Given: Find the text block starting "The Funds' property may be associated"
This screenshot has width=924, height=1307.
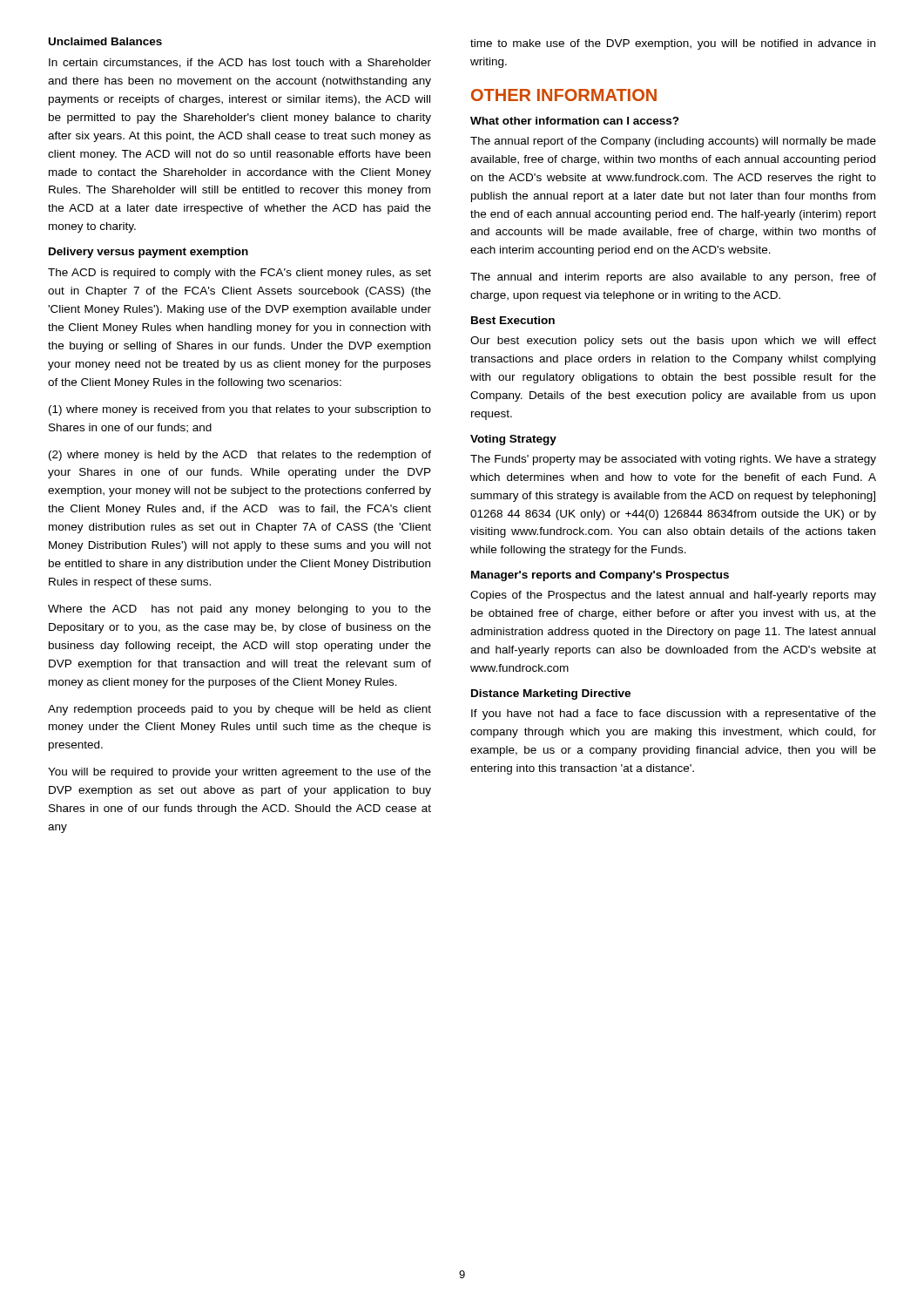Looking at the screenshot, I should pos(673,505).
